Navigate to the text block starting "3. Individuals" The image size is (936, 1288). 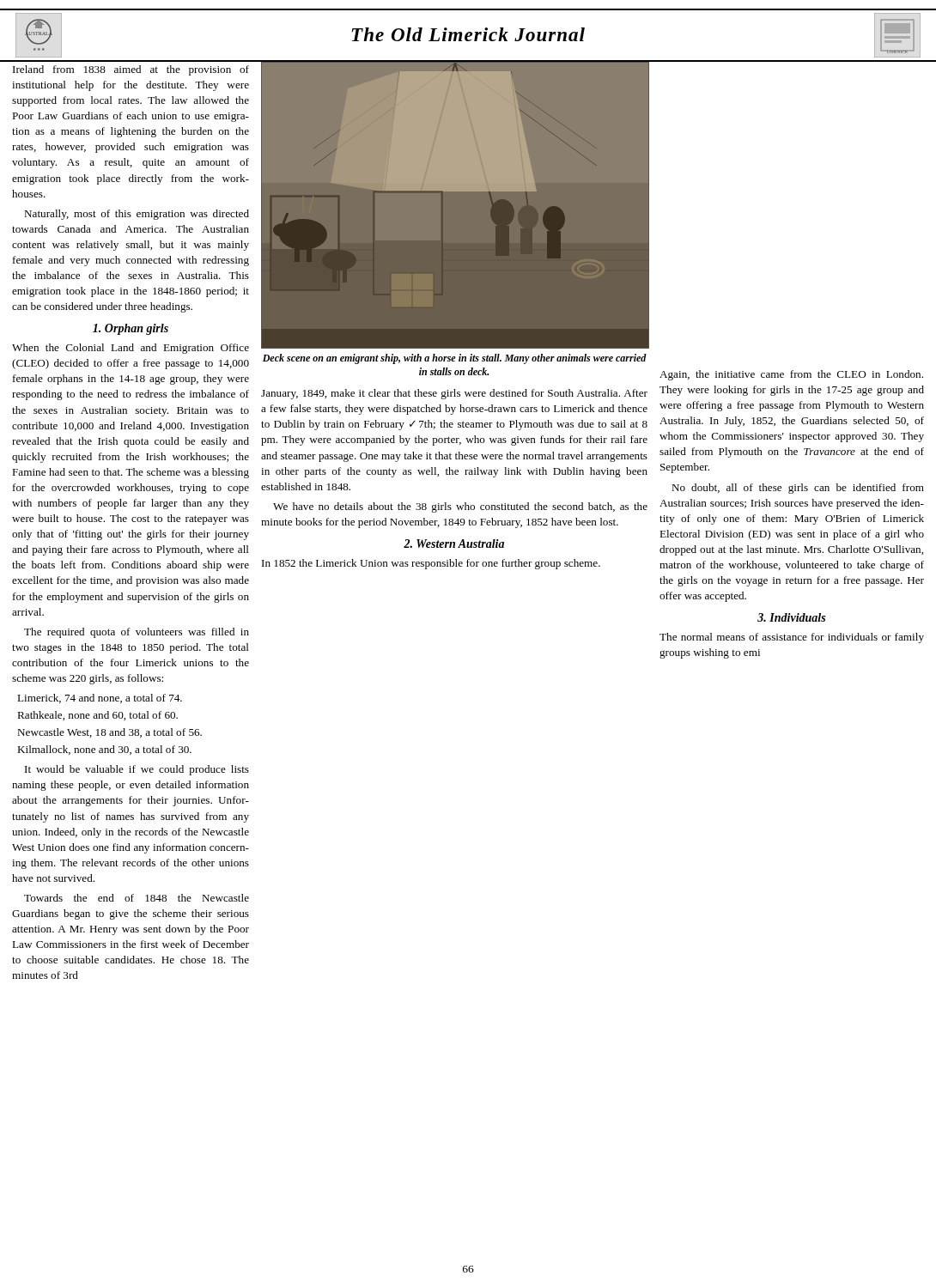pos(792,618)
